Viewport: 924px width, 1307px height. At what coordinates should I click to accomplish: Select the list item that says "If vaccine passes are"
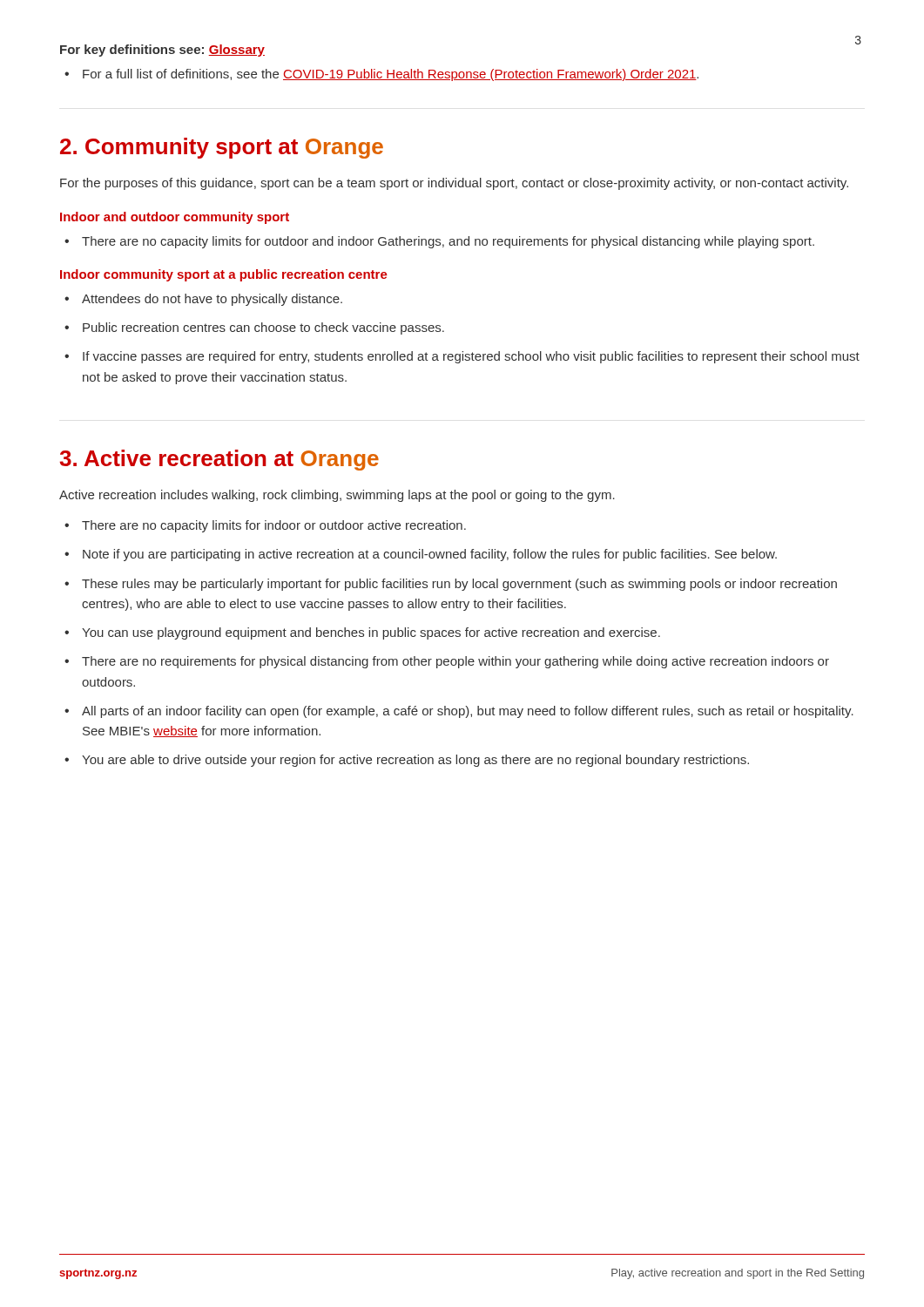(x=471, y=366)
